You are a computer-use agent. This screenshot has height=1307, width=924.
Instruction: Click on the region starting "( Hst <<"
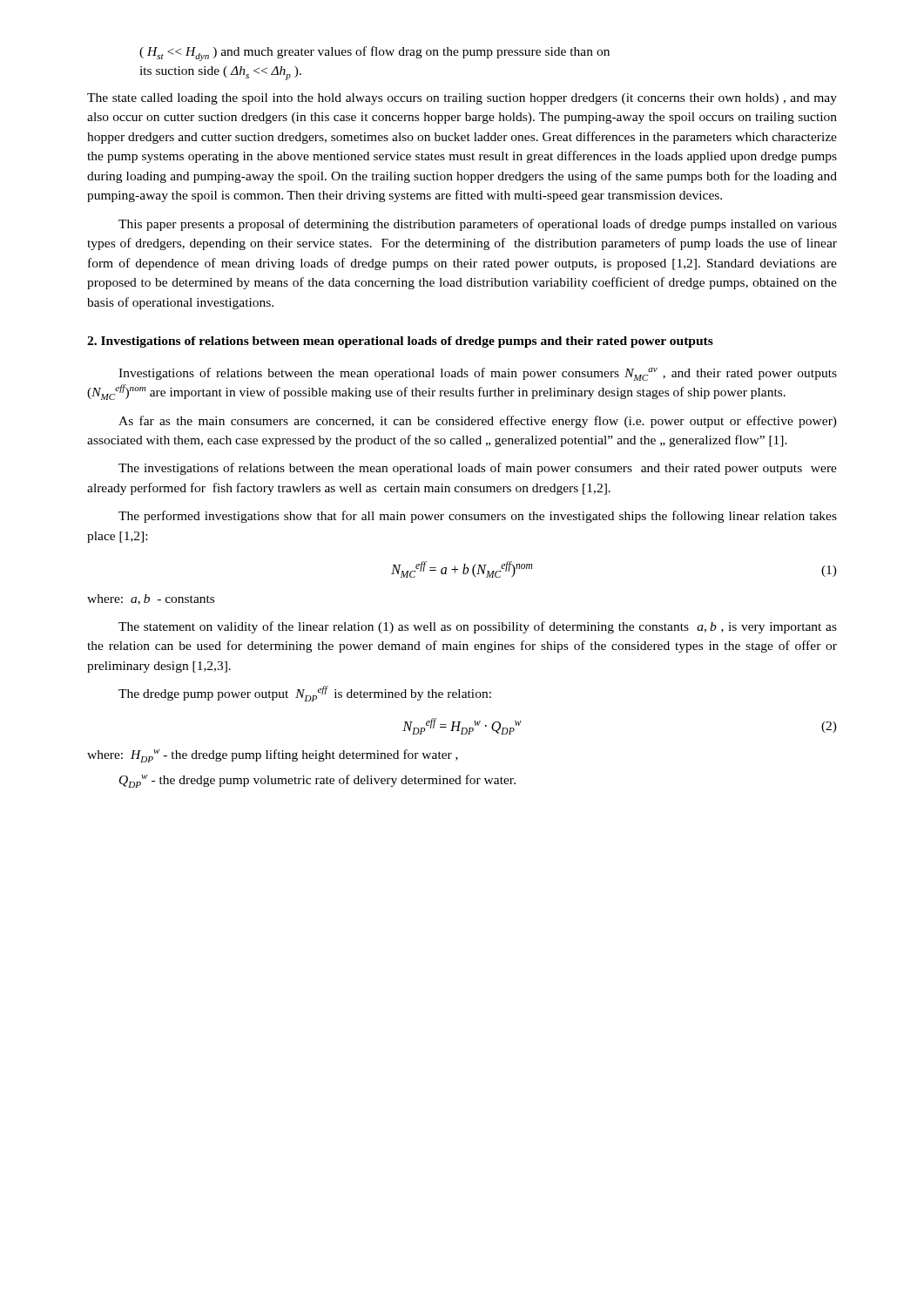pyautogui.click(x=488, y=61)
